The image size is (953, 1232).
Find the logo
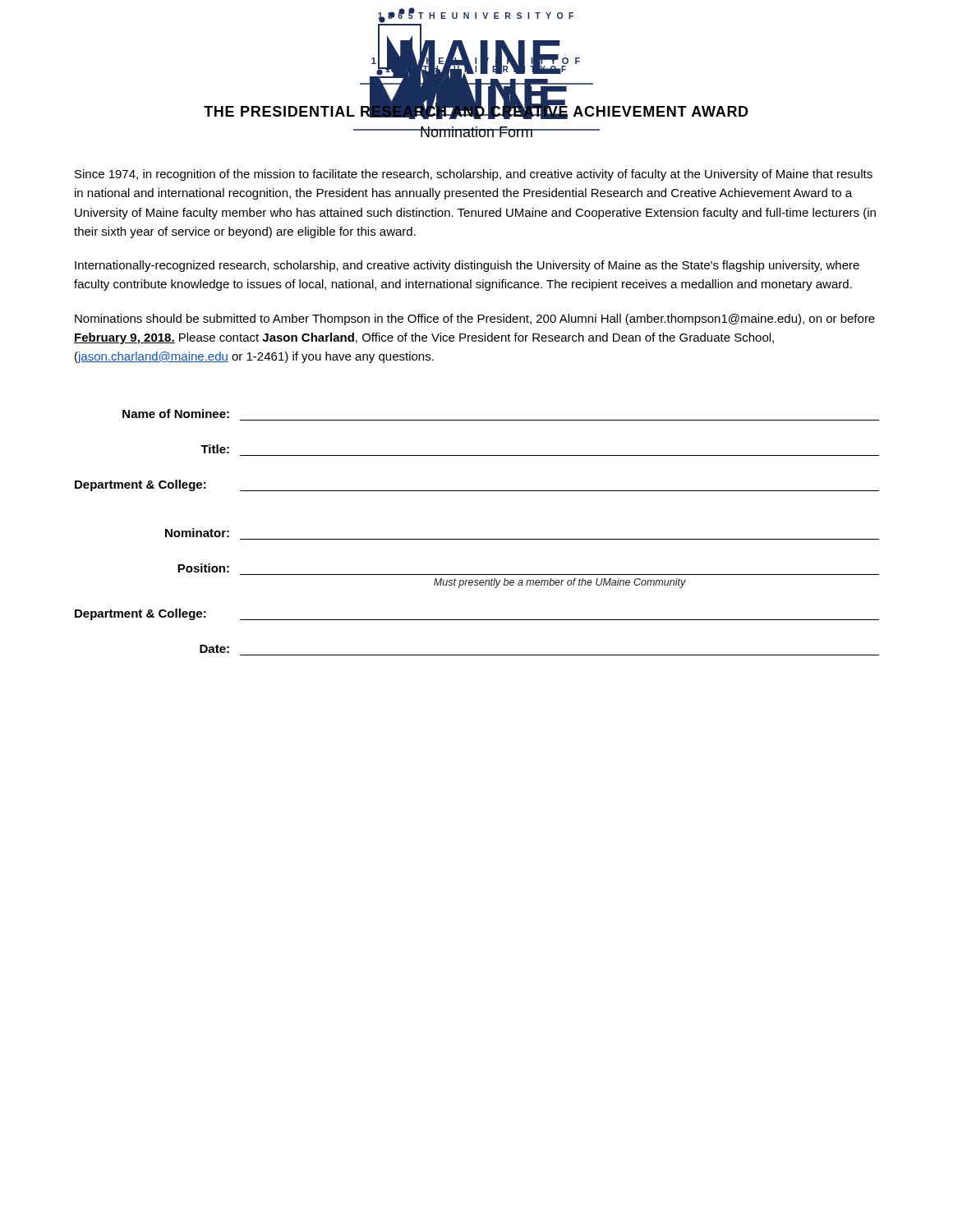pos(476,103)
